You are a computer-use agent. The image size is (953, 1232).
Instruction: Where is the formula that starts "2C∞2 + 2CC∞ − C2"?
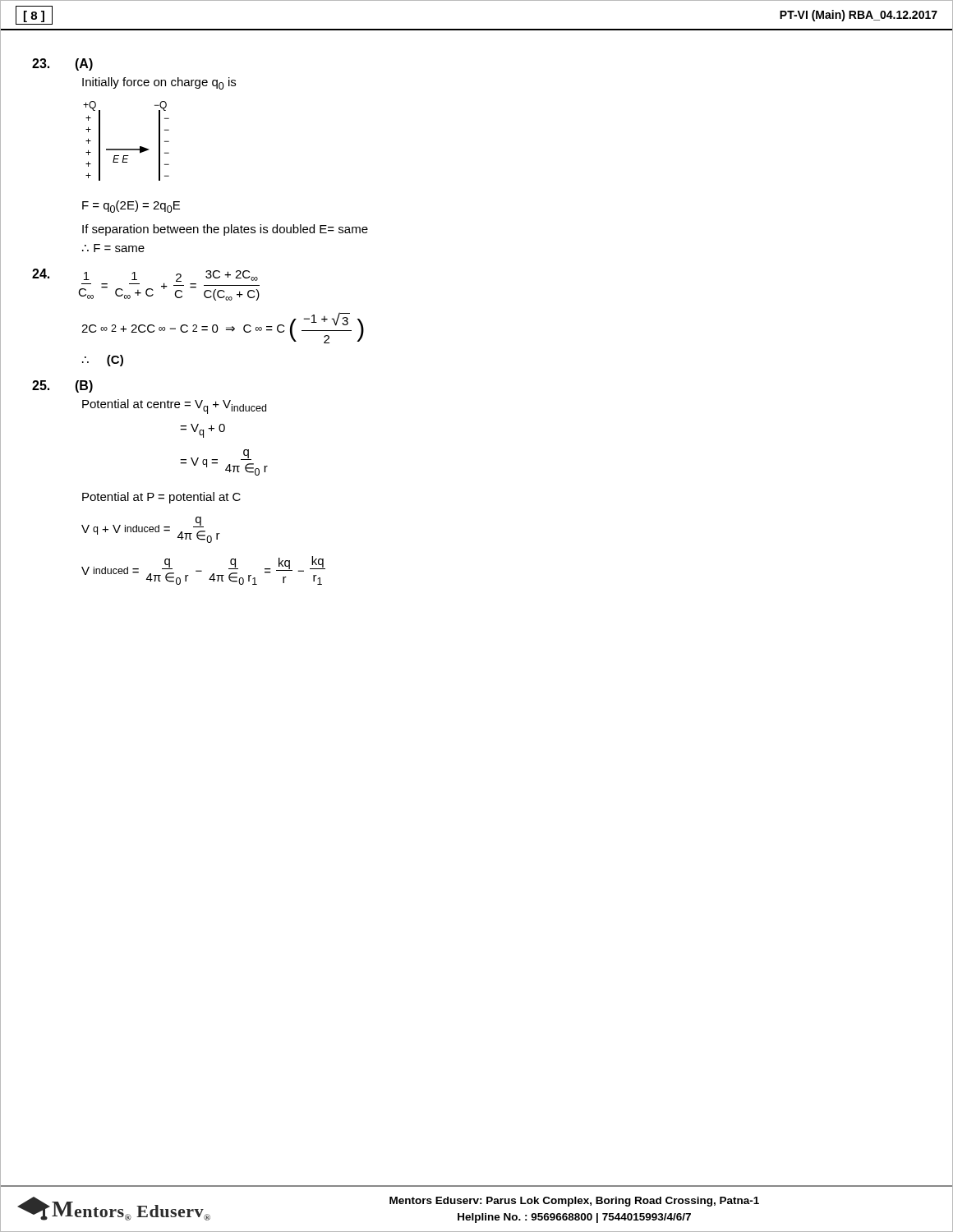223,328
